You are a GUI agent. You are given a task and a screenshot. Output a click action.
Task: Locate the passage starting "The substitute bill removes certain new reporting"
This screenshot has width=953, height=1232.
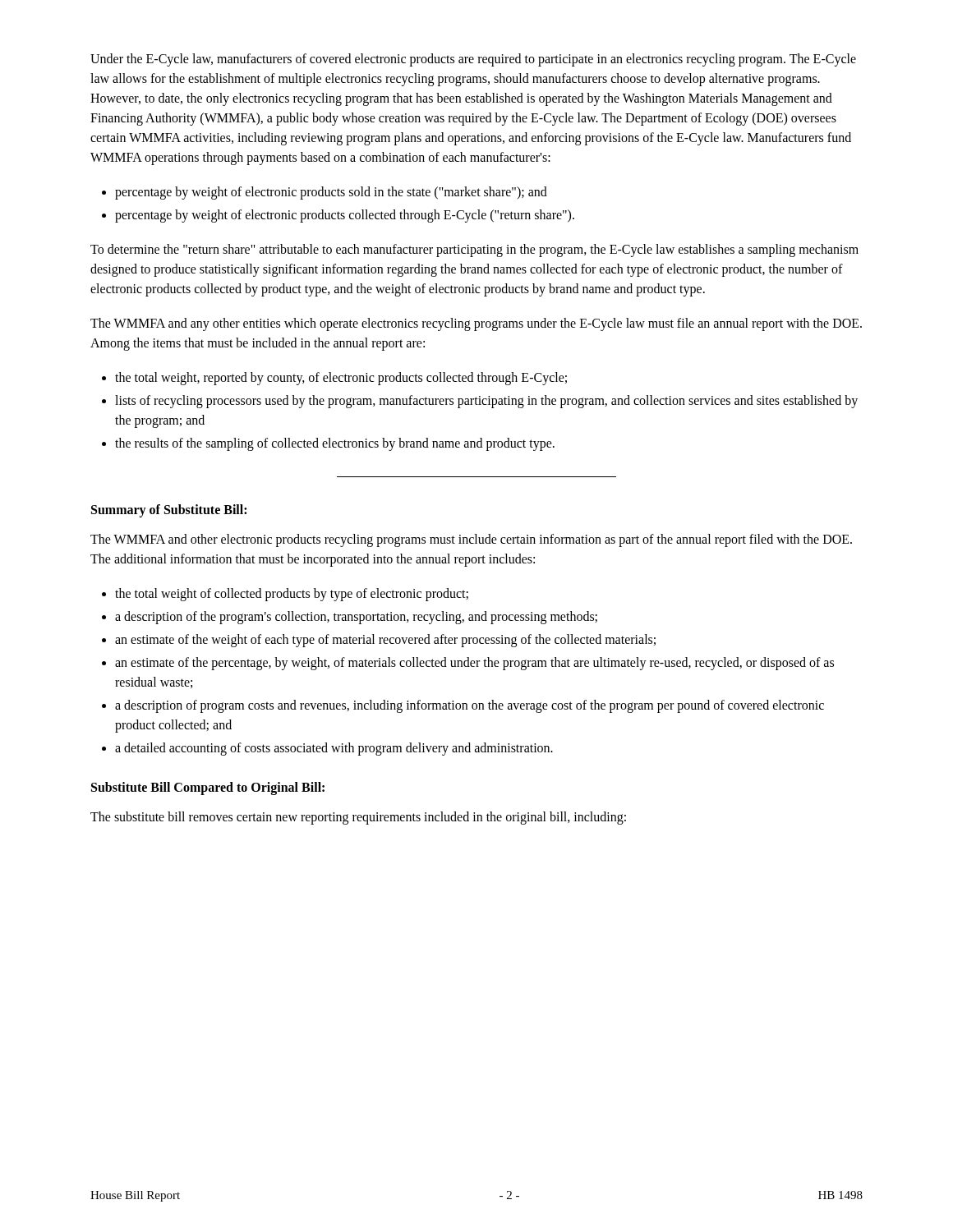click(x=359, y=817)
